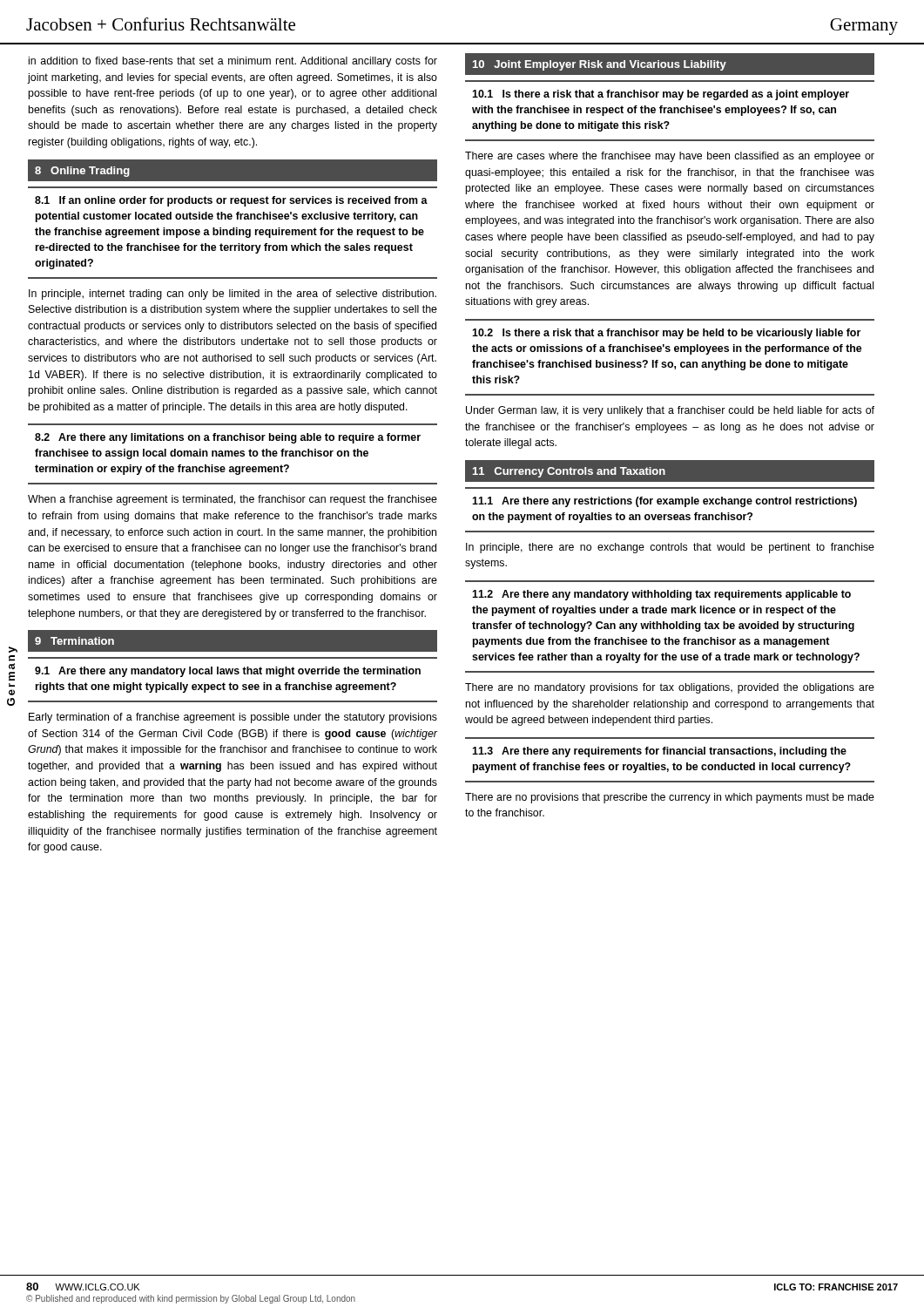Find the text block that reads "There are no provisions that prescribe"
The image size is (924, 1307).
670,805
